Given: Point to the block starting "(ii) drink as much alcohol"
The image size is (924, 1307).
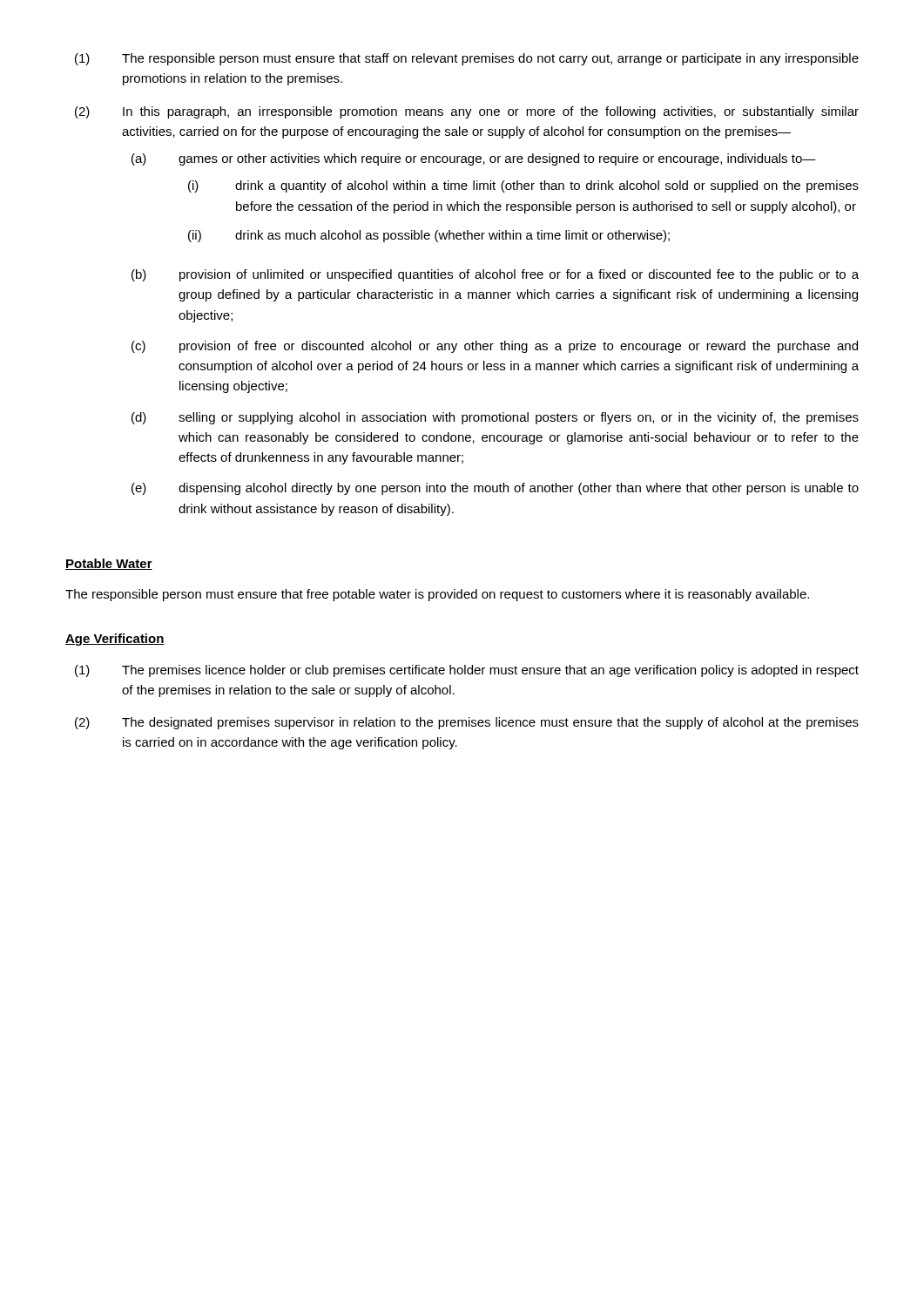Looking at the screenshot, I should [519, 235].
